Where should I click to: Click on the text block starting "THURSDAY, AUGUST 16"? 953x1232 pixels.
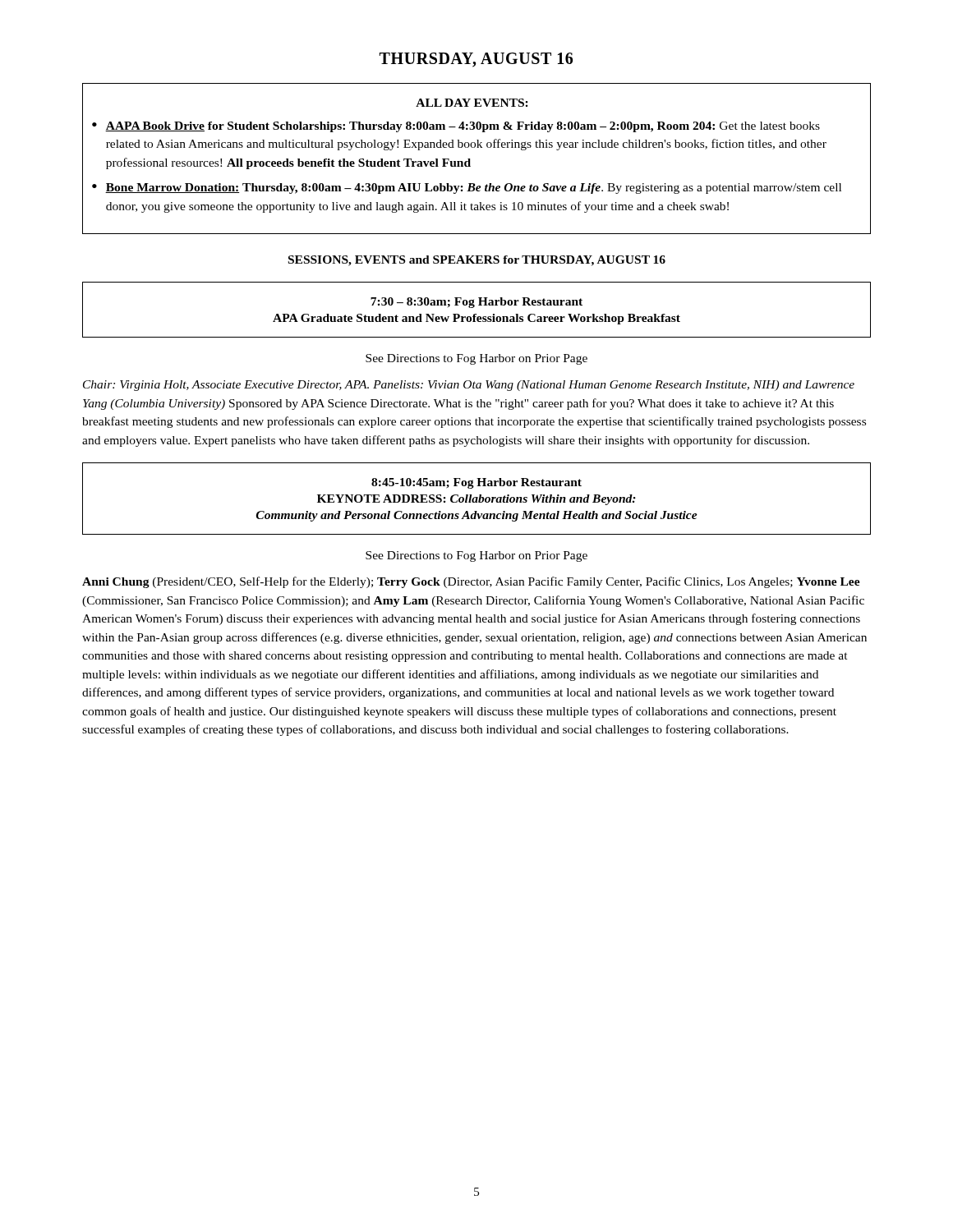[x=476, y=59]
